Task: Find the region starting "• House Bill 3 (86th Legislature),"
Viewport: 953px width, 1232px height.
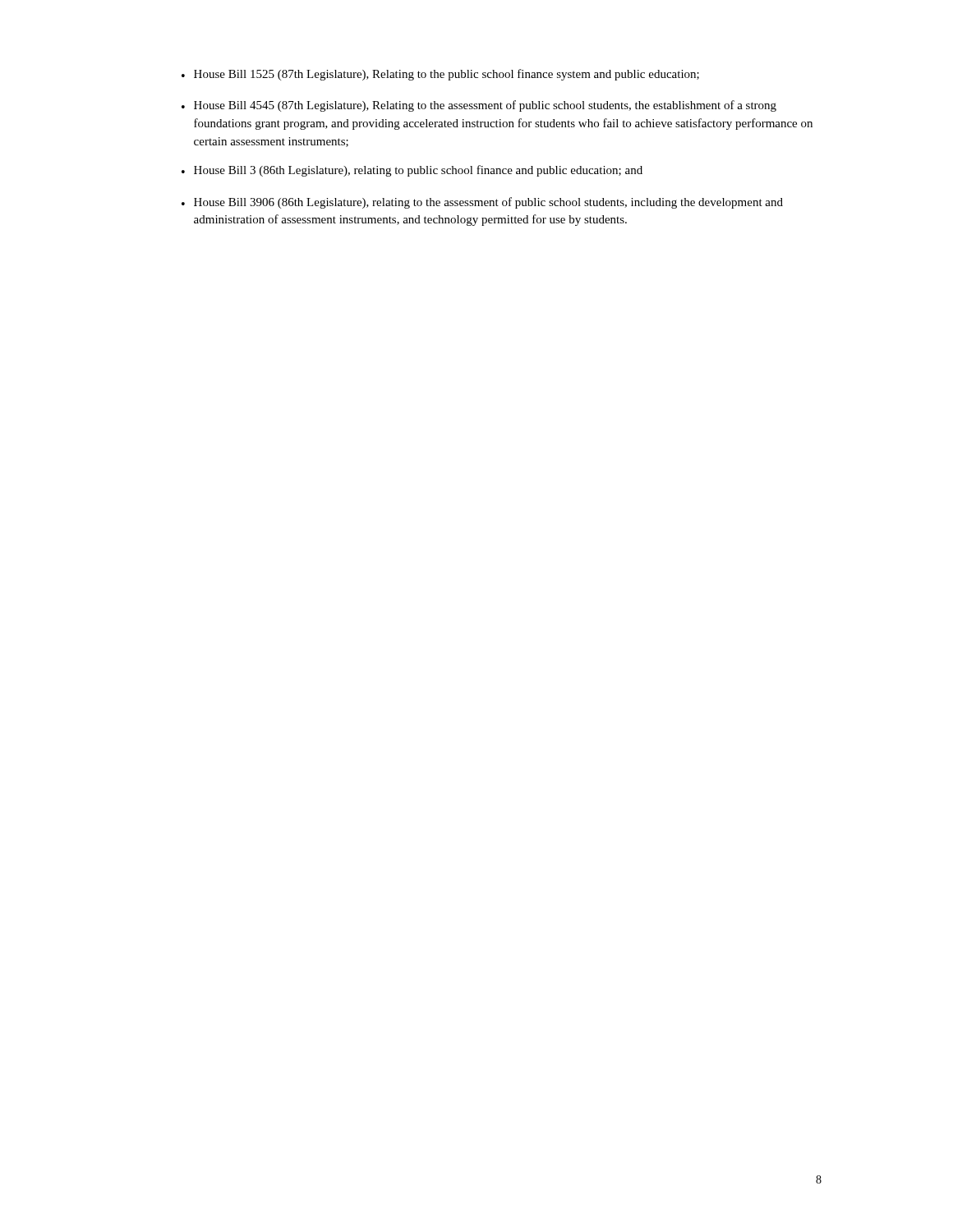Action: point(412,172)
